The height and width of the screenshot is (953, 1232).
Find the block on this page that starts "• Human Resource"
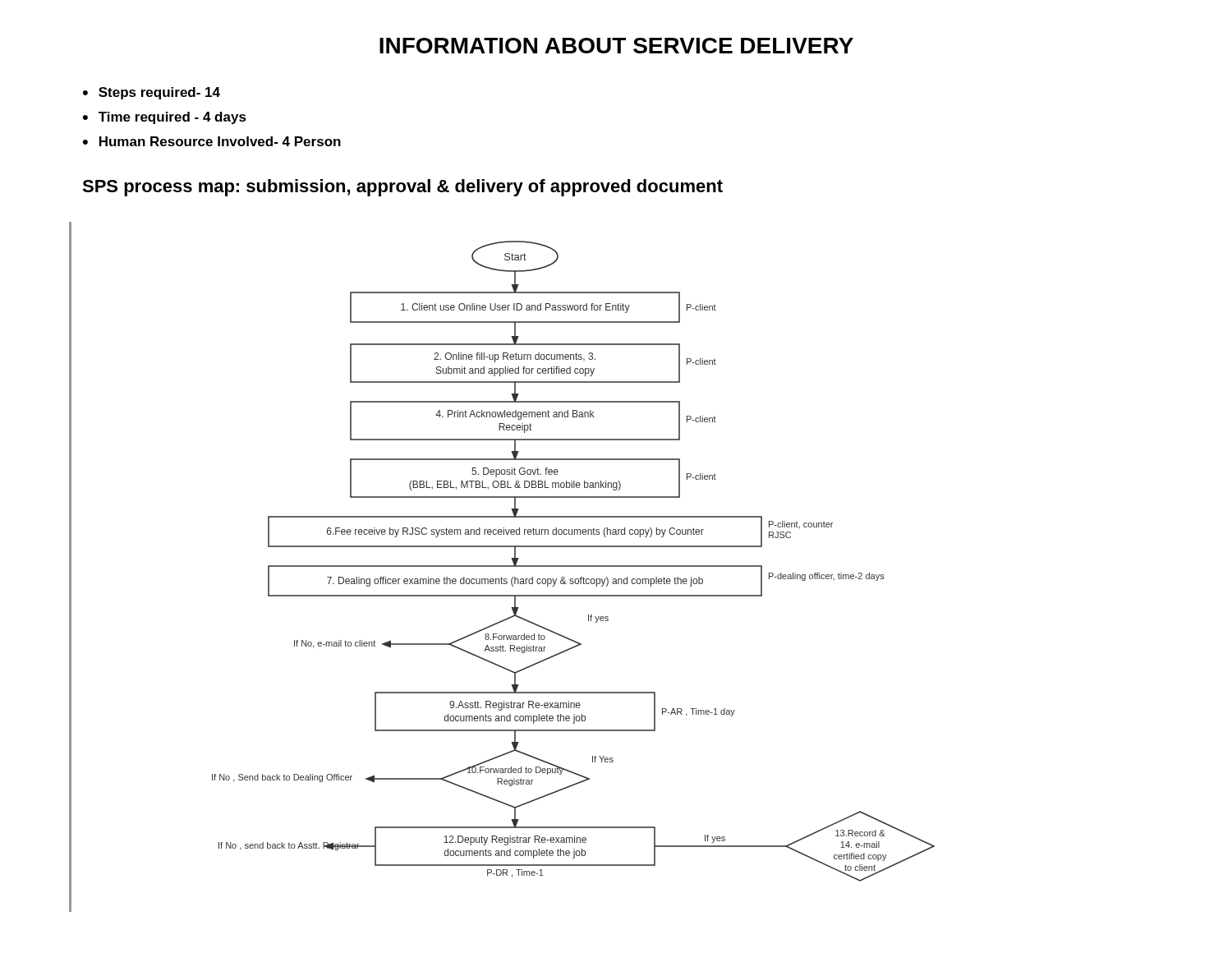click(212, 142)
